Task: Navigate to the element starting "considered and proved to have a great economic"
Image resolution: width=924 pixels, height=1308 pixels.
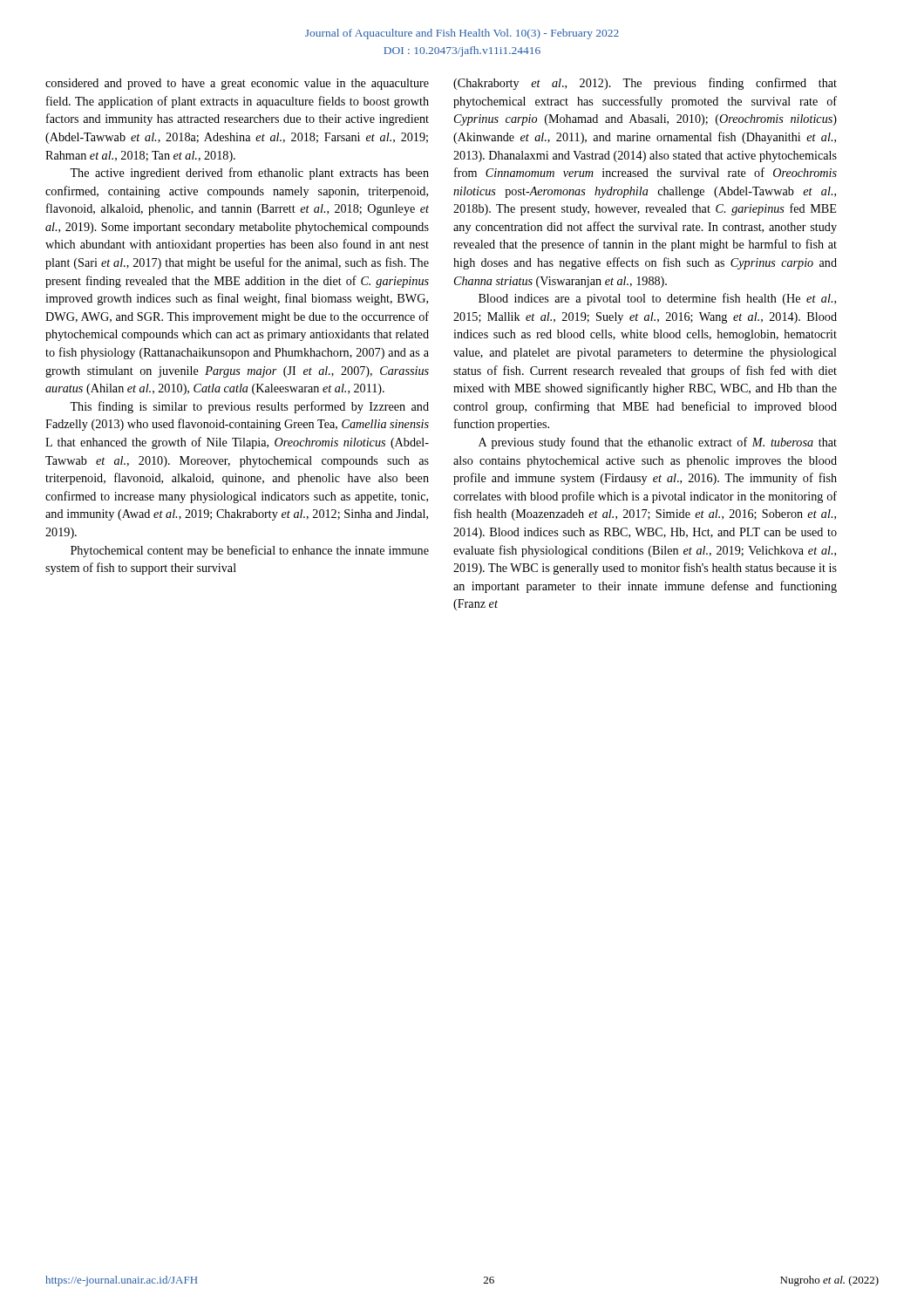Action: click(x=237, y=326)
